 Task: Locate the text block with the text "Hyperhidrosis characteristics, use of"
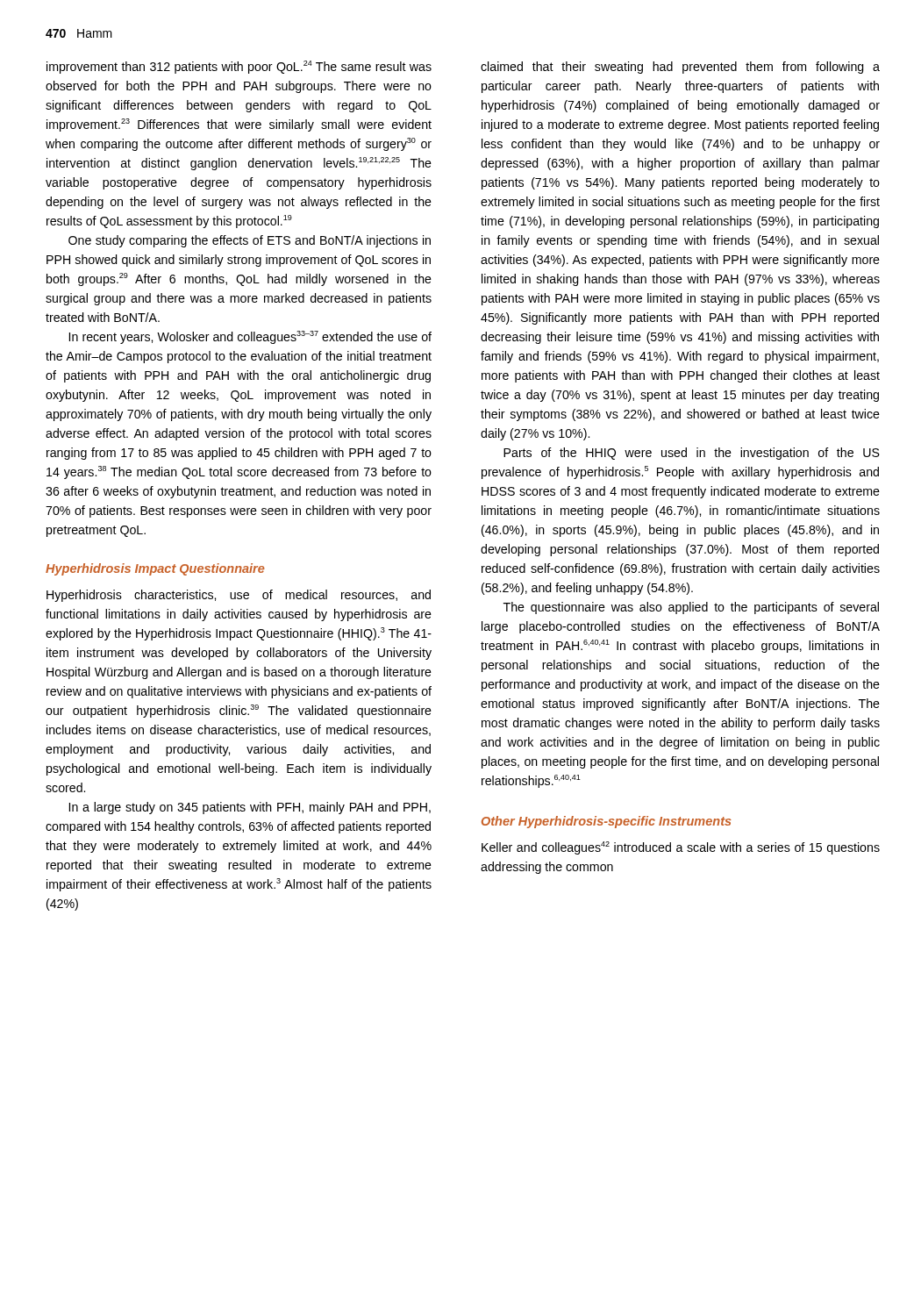pyautogui.click(x=239, y=750)
